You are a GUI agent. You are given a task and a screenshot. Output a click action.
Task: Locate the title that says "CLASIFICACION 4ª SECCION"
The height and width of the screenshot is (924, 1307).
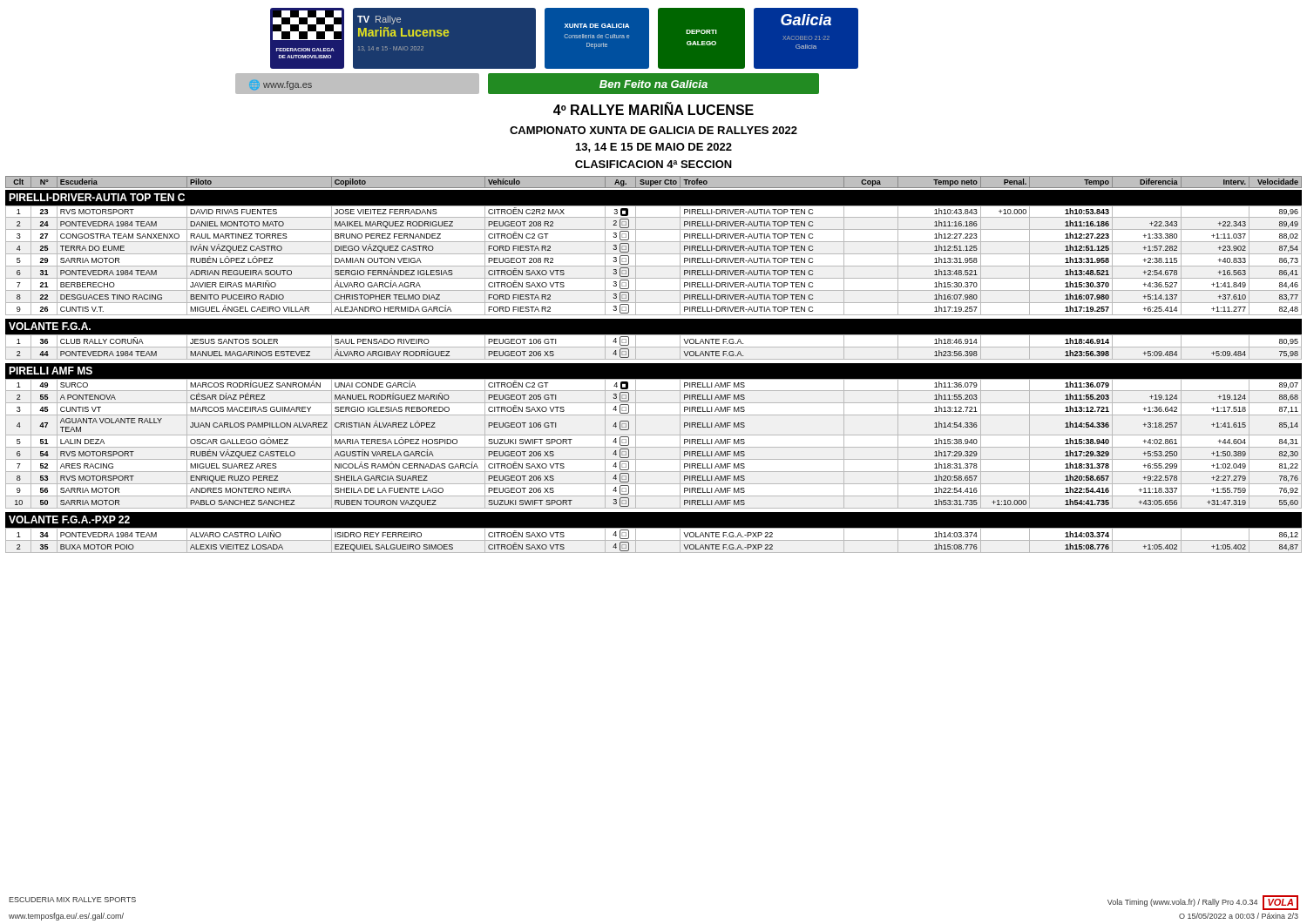[x=654, y=164]
